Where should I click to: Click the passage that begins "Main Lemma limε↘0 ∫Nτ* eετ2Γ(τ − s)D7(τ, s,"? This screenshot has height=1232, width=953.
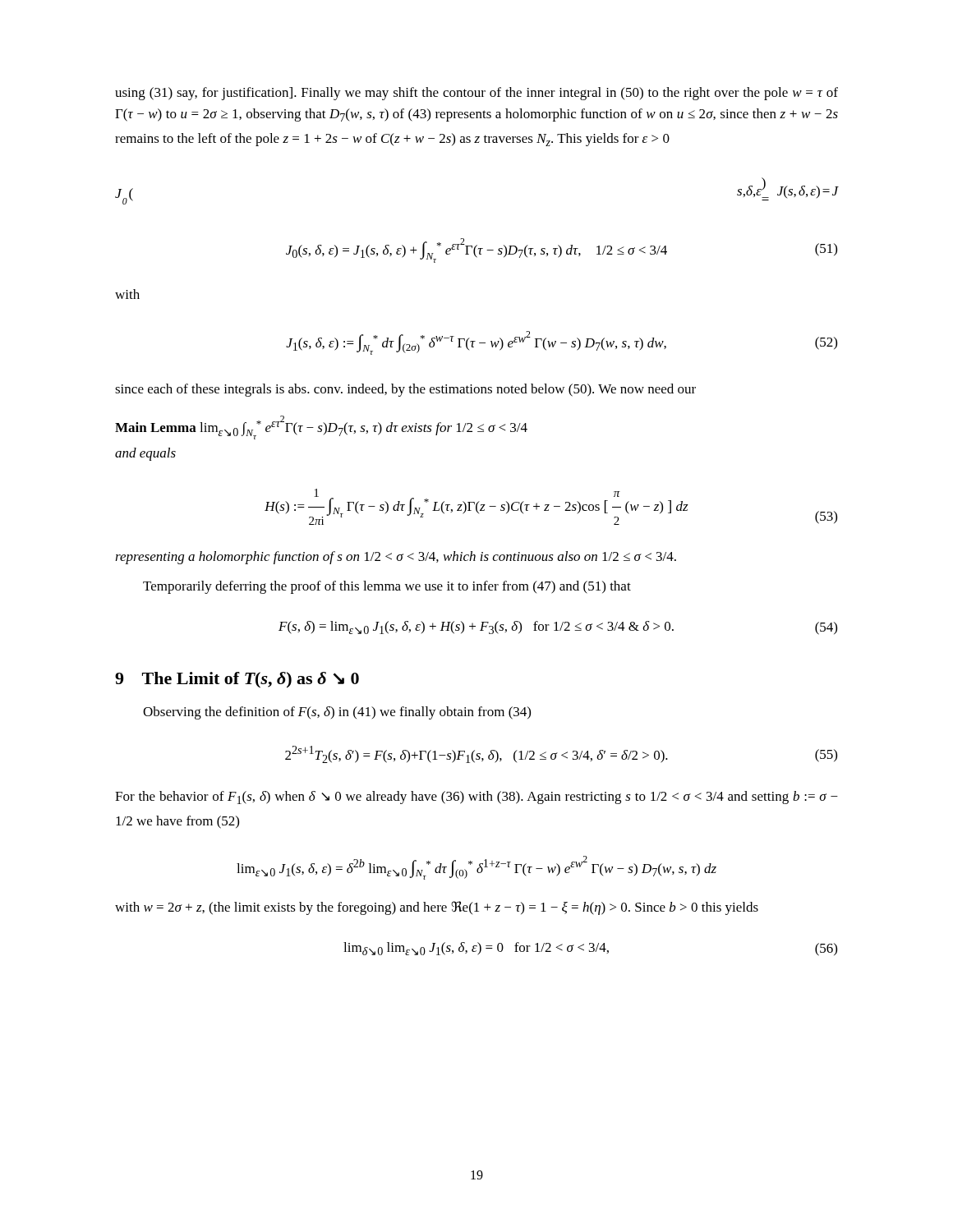click(x=321, y=437)
